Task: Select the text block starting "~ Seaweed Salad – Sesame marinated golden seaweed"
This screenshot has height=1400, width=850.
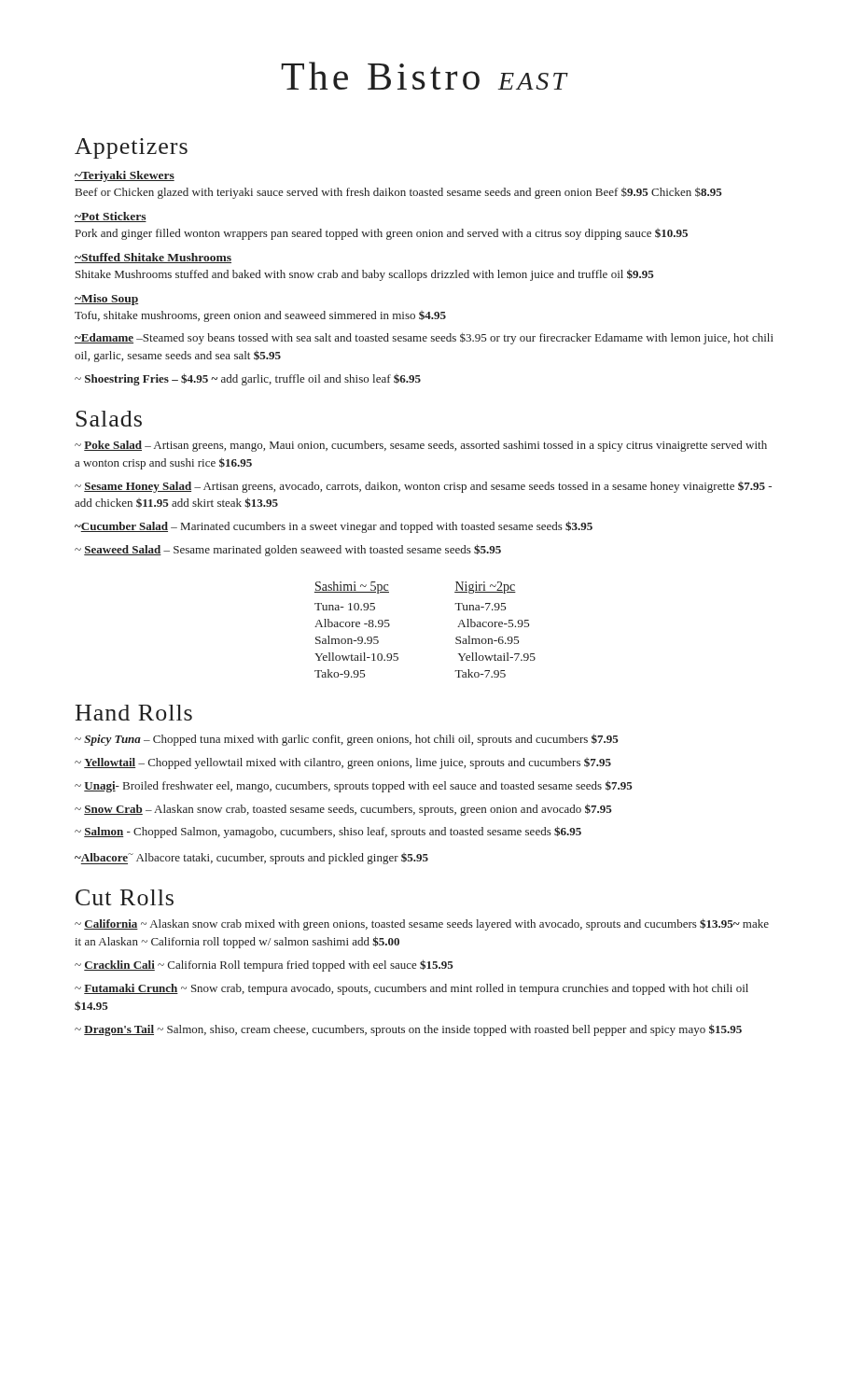Action: (x=425, y=550)
